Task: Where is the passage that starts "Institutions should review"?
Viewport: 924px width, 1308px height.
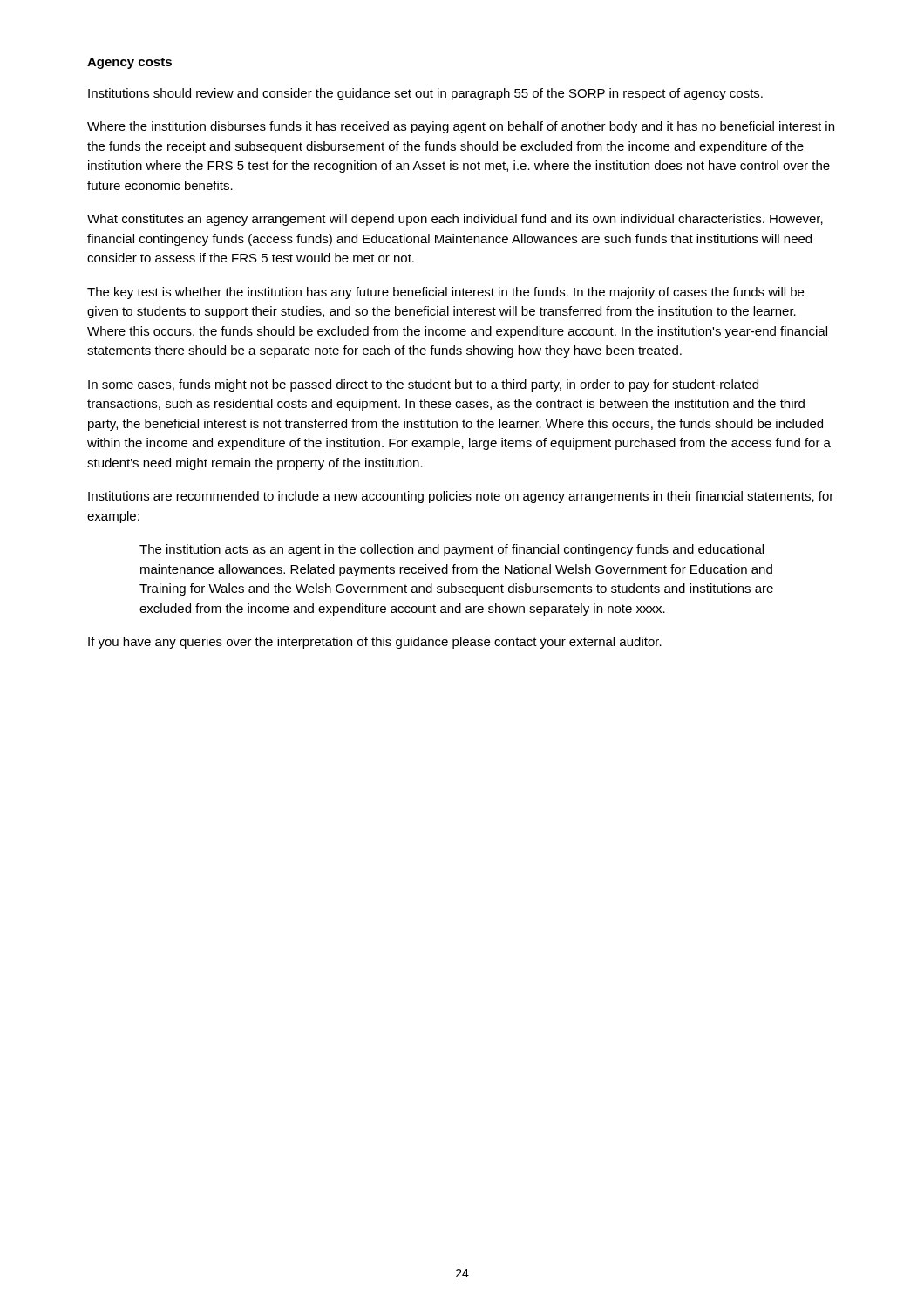Action: tap(425, 93)
